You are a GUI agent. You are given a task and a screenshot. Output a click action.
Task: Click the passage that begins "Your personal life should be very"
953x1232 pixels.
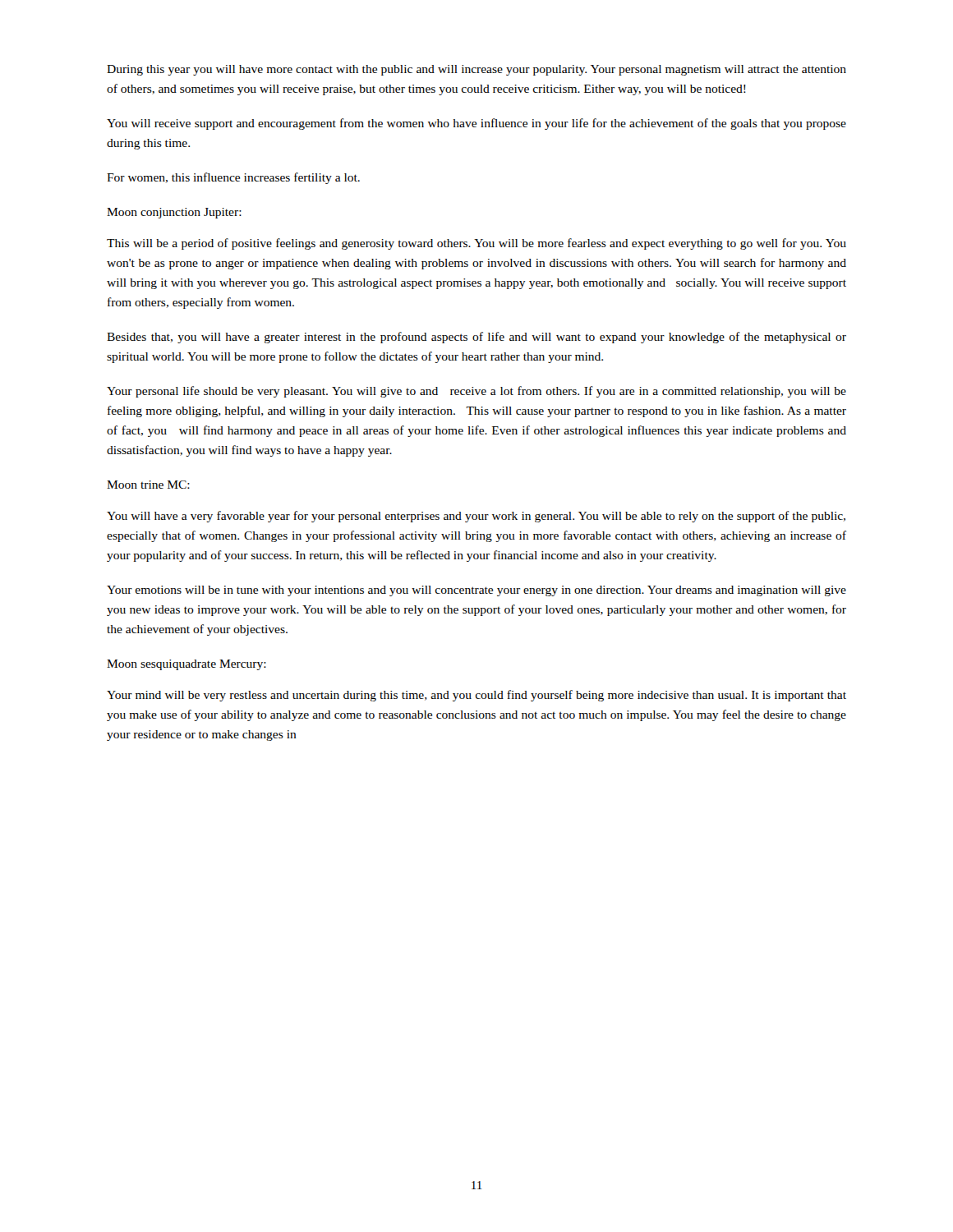[476, 420]
